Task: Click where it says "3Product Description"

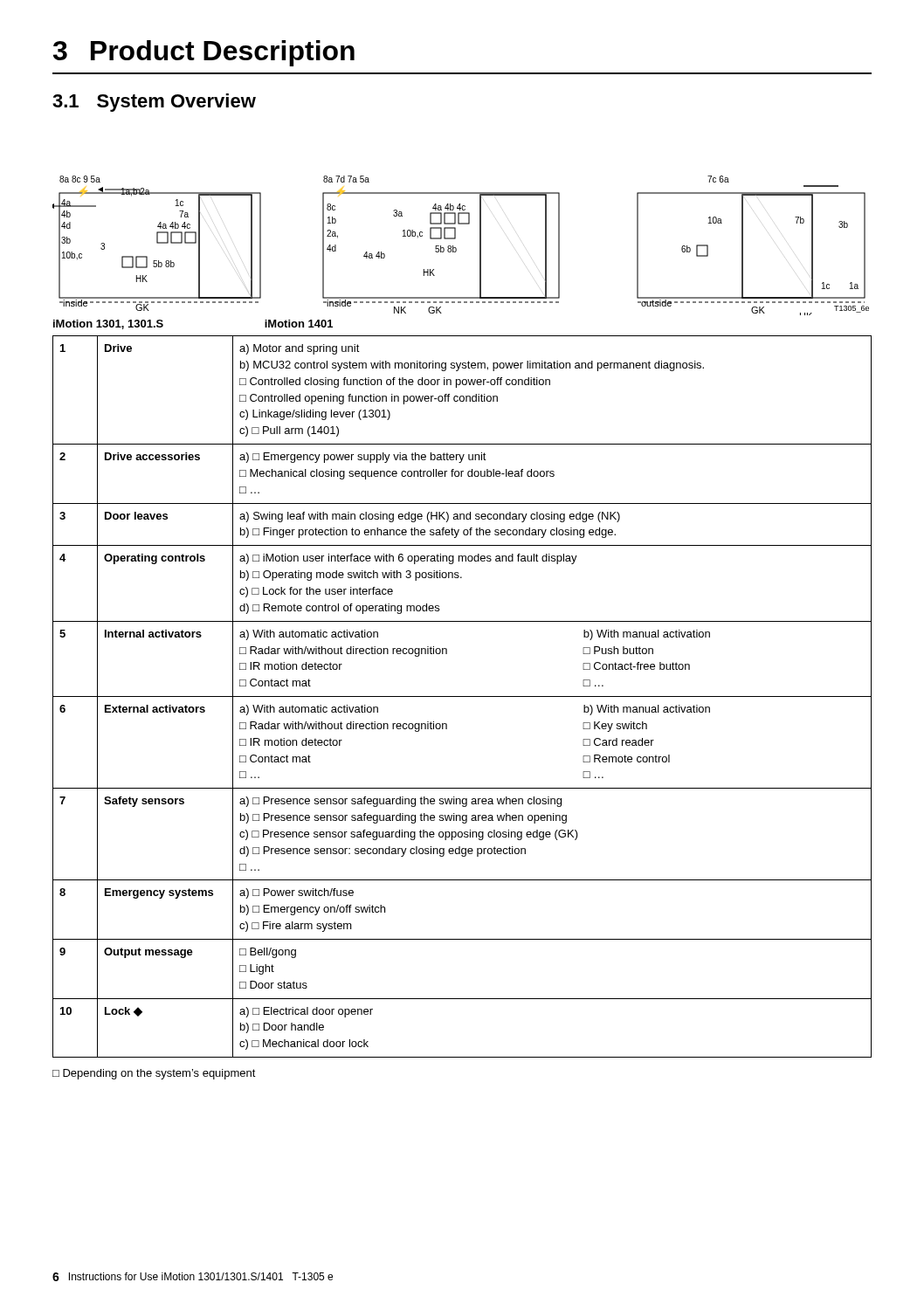Action: 204,53
